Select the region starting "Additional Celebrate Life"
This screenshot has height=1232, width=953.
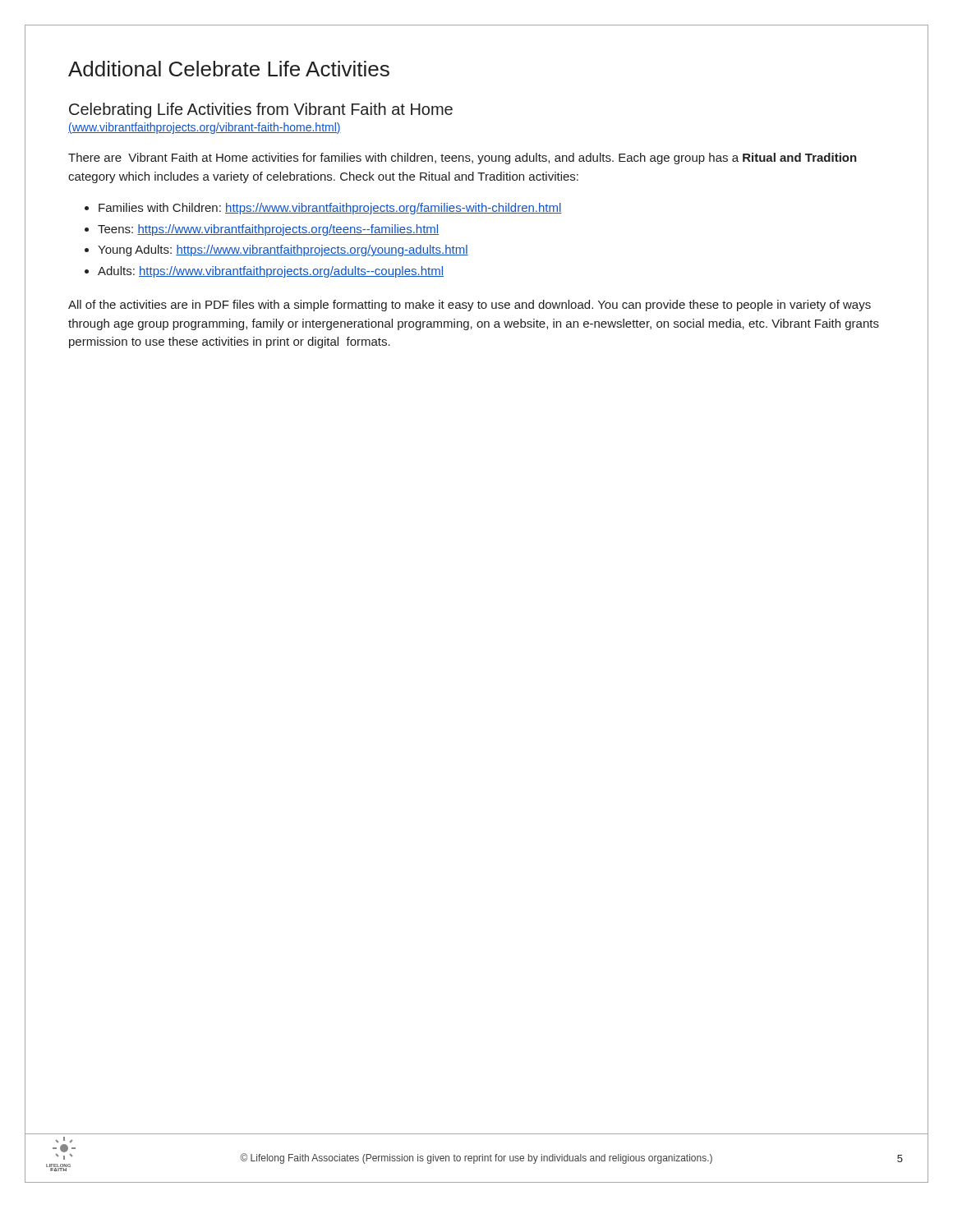coord(229,69)
